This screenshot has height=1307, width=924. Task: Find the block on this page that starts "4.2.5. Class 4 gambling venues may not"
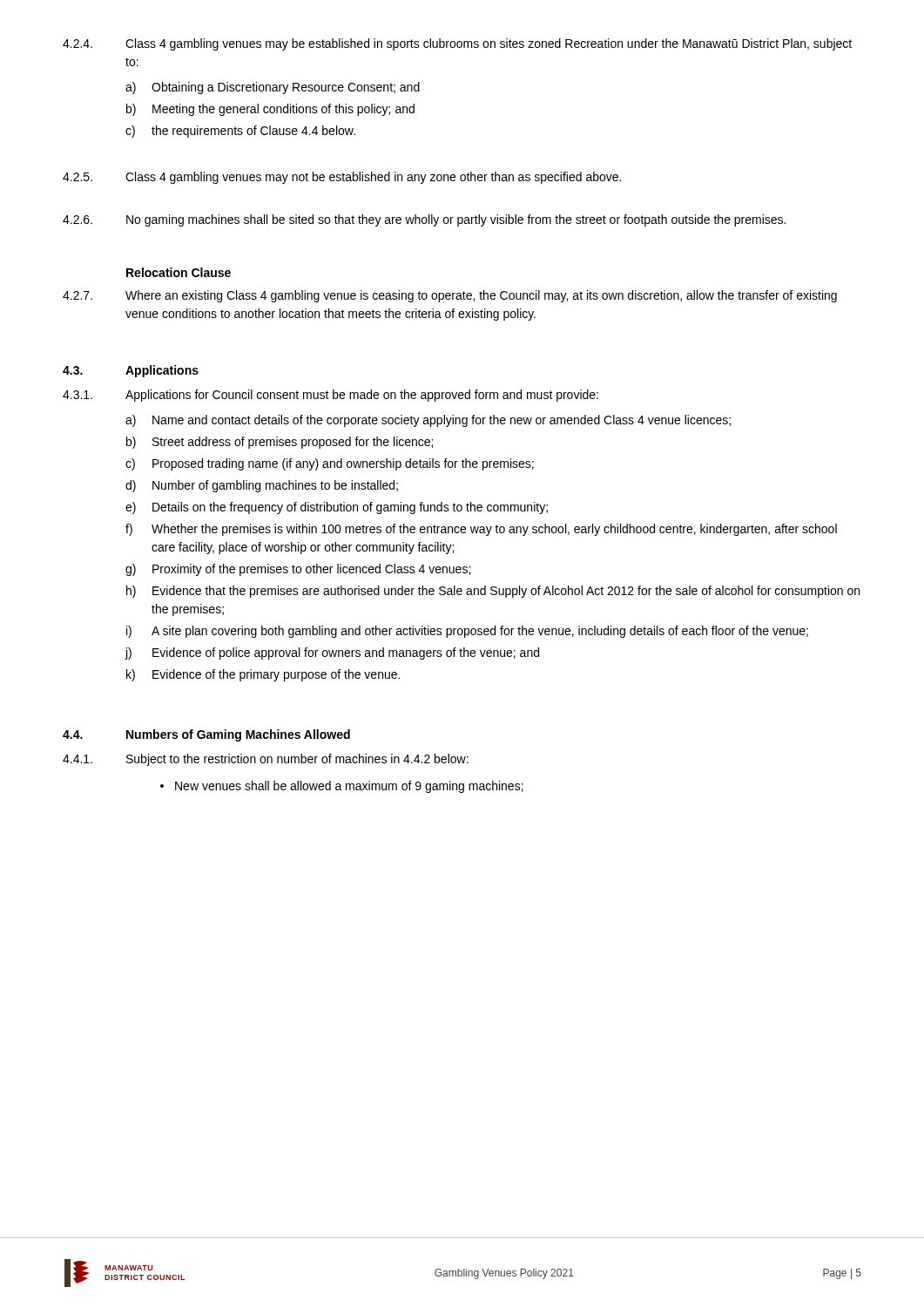pos(462,177)
